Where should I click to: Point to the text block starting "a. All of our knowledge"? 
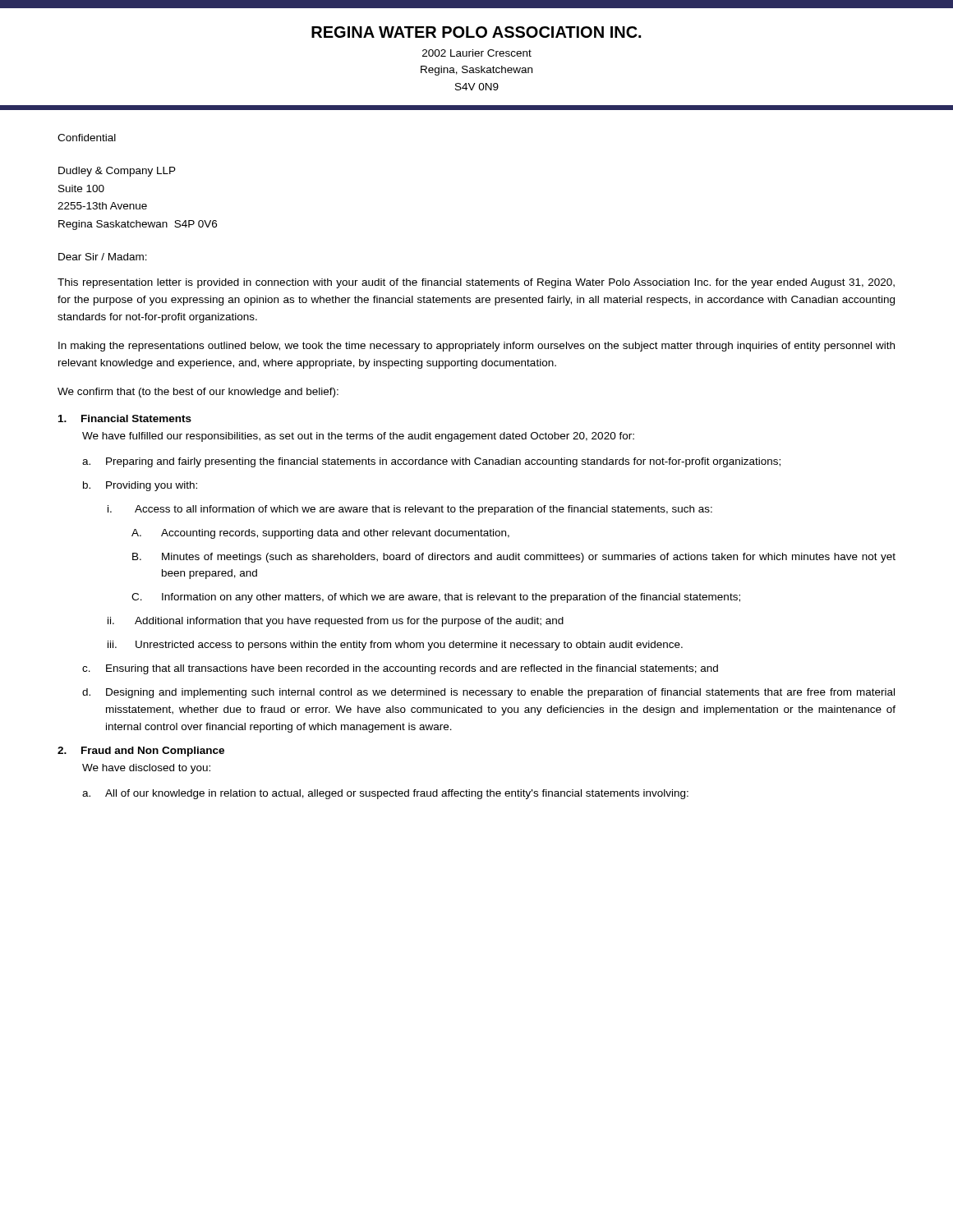point(386,794)
